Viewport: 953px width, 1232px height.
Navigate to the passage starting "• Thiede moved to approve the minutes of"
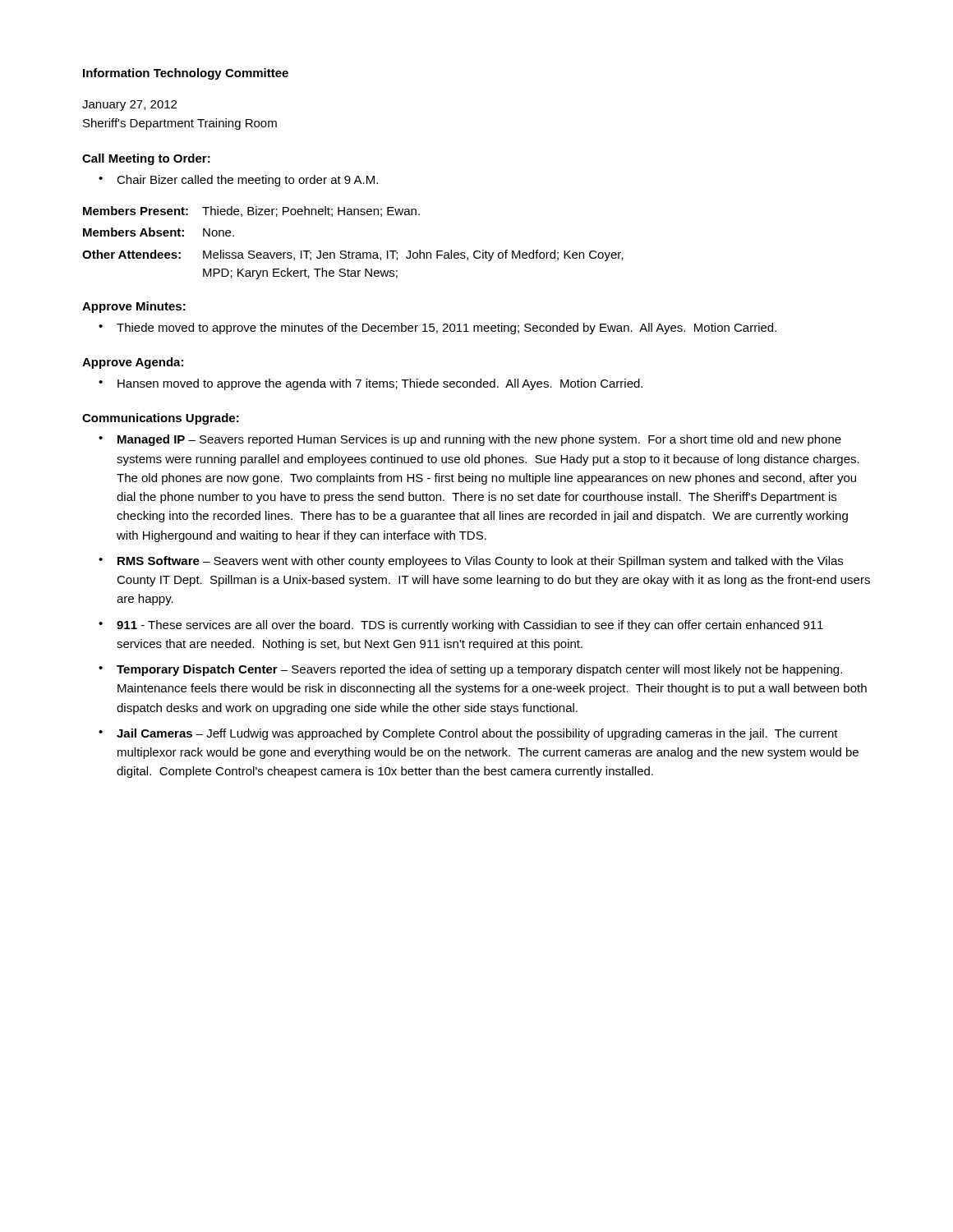pos(485,327)
